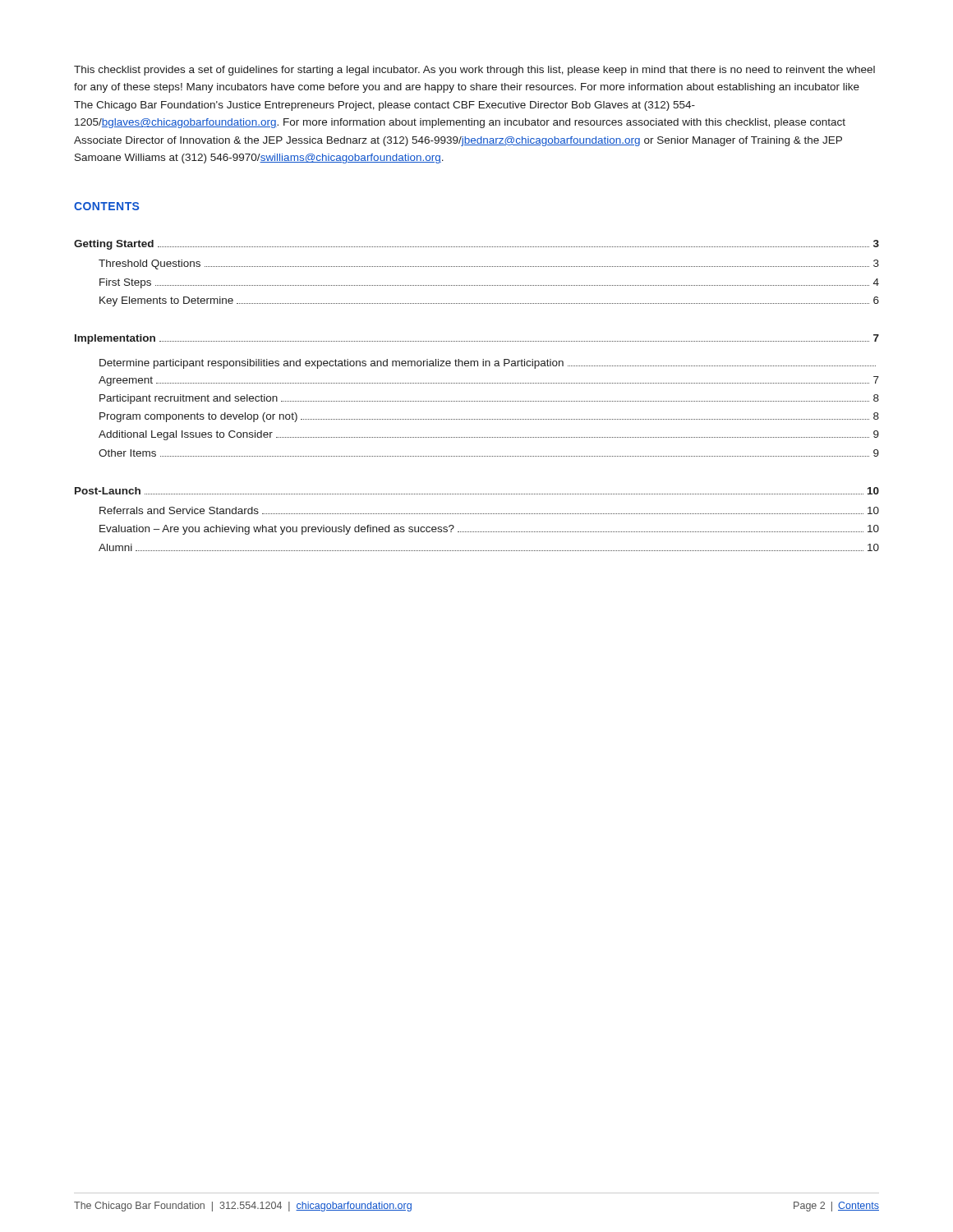Select the block starting "Determine participant responsibilities"
Screen dimensions: 1232x953
pyautogui.click(x=476, y=372)
